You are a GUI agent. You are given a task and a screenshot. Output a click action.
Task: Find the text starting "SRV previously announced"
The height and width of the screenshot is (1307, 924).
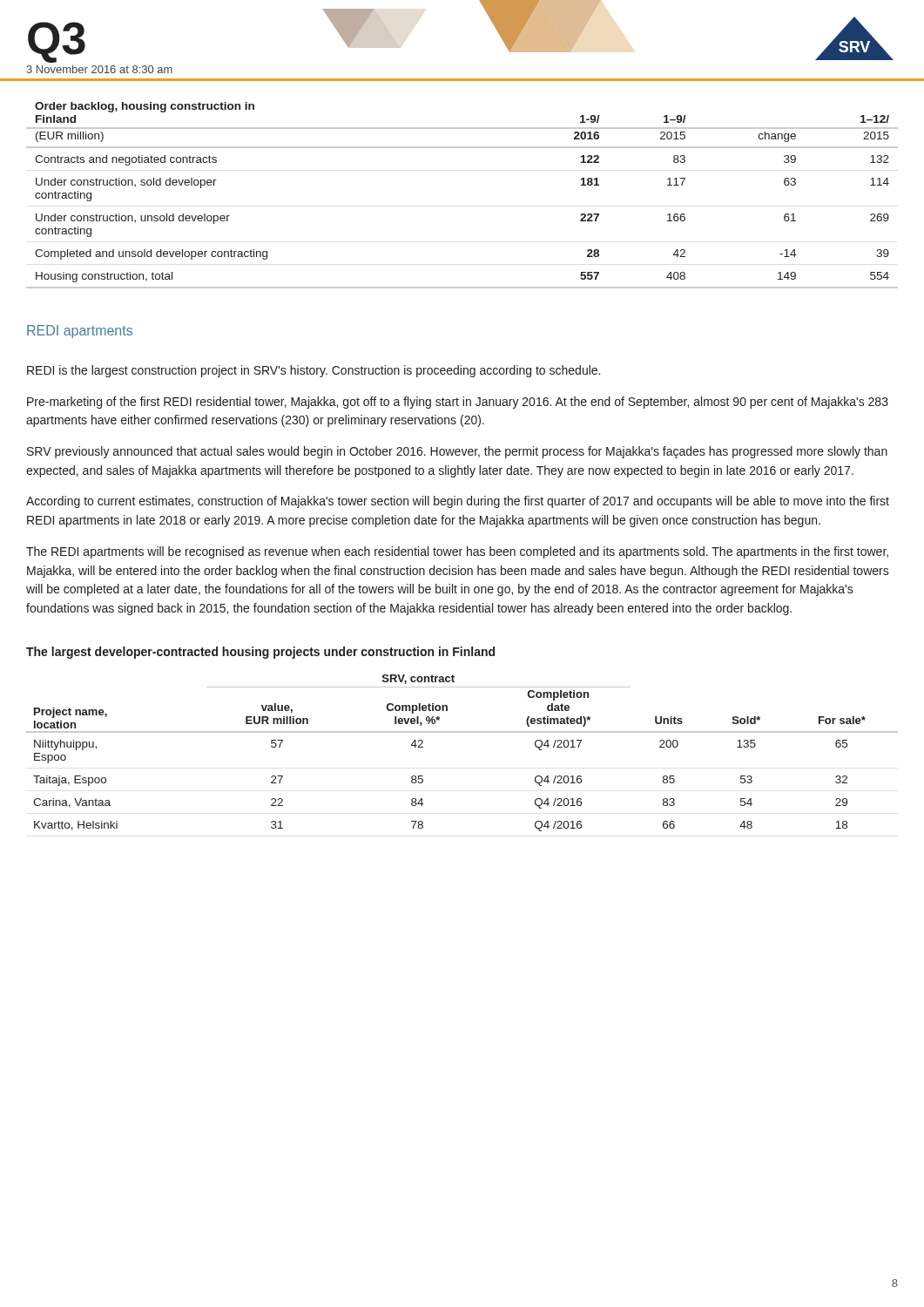[x=462, y=462]
